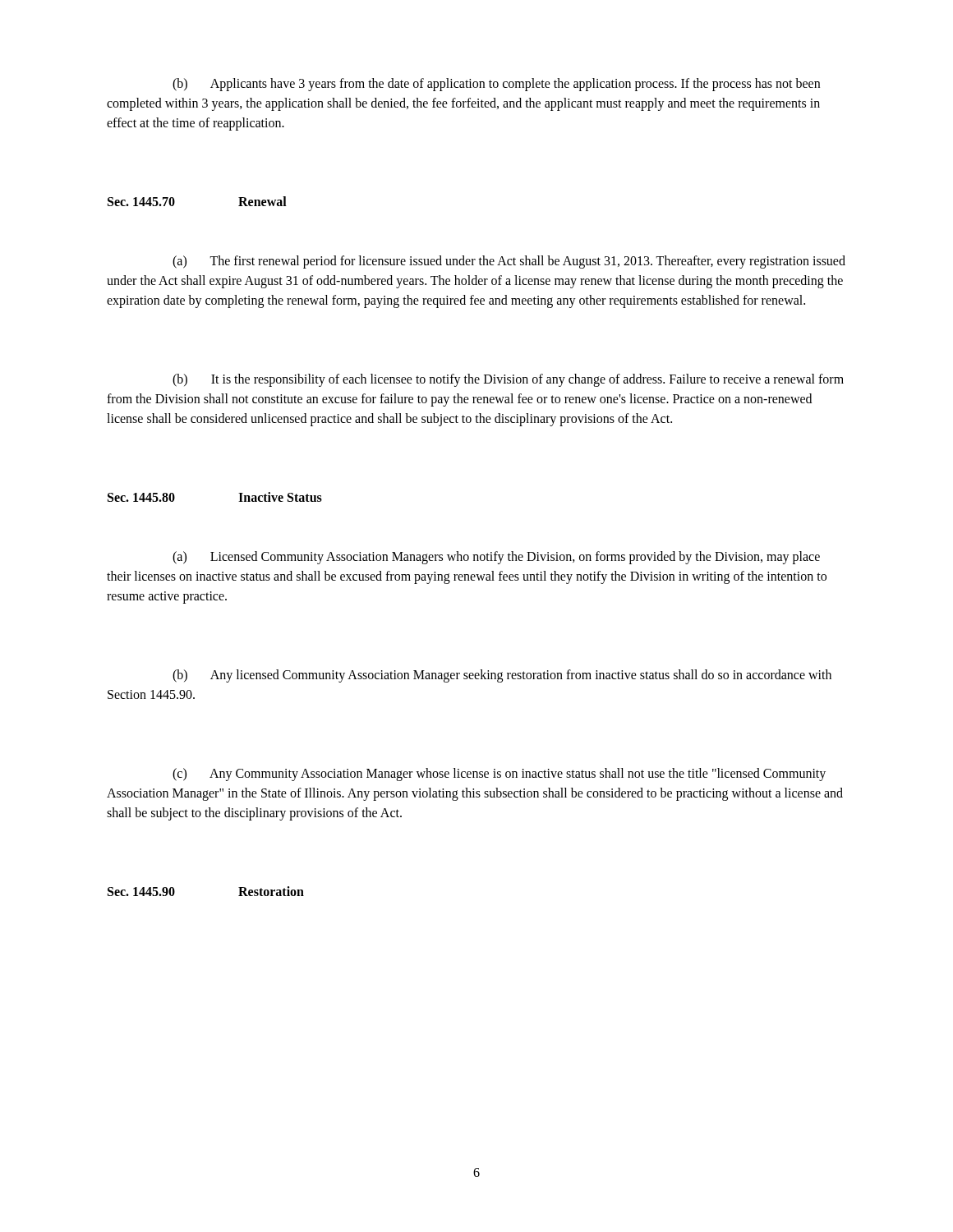Find the passage starting "(a) The first"
This screenshot has height=1232, width=953.
coord(476,281)
